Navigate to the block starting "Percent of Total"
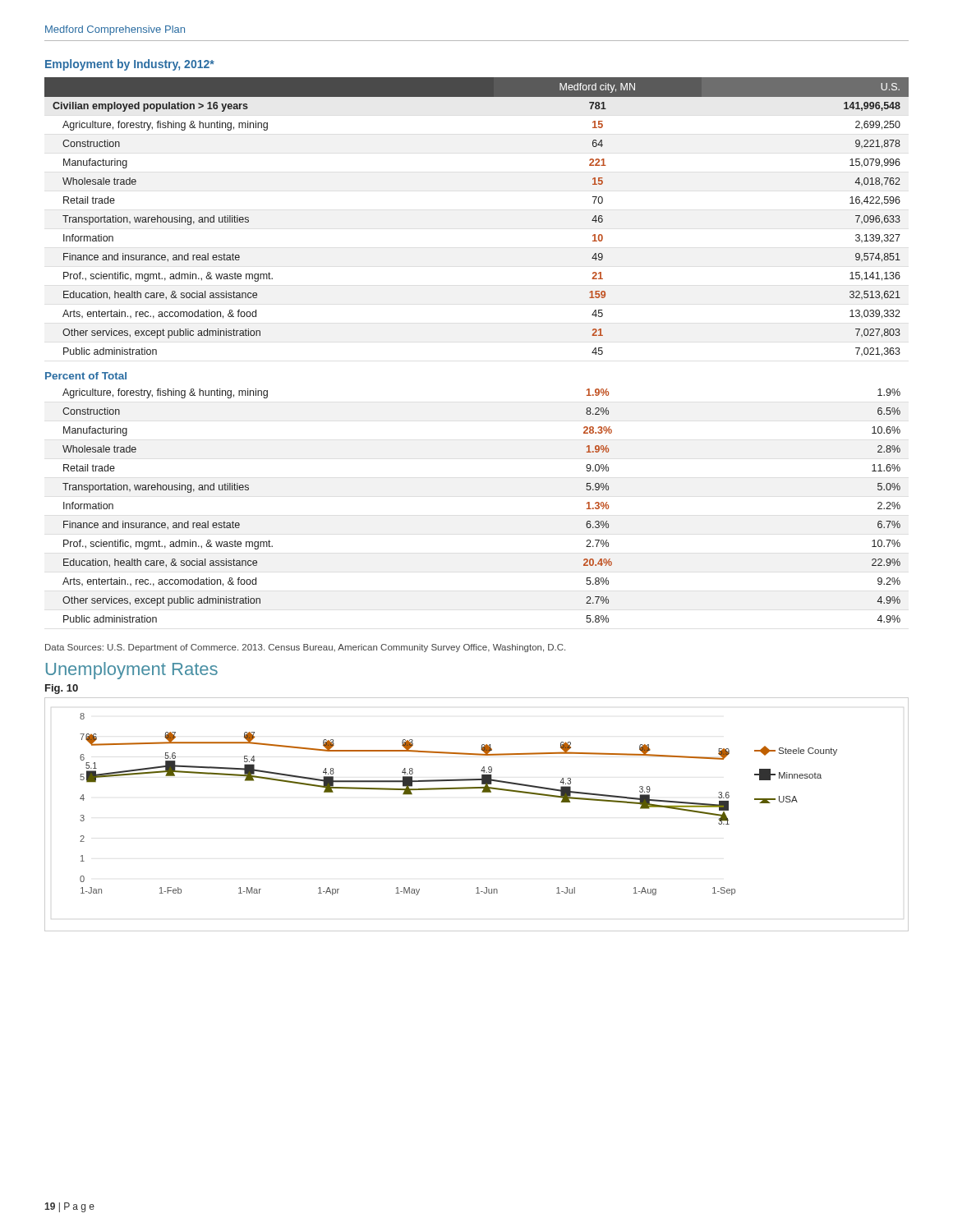The height and width of the screenshot is (1232, 953). [86, 376]
